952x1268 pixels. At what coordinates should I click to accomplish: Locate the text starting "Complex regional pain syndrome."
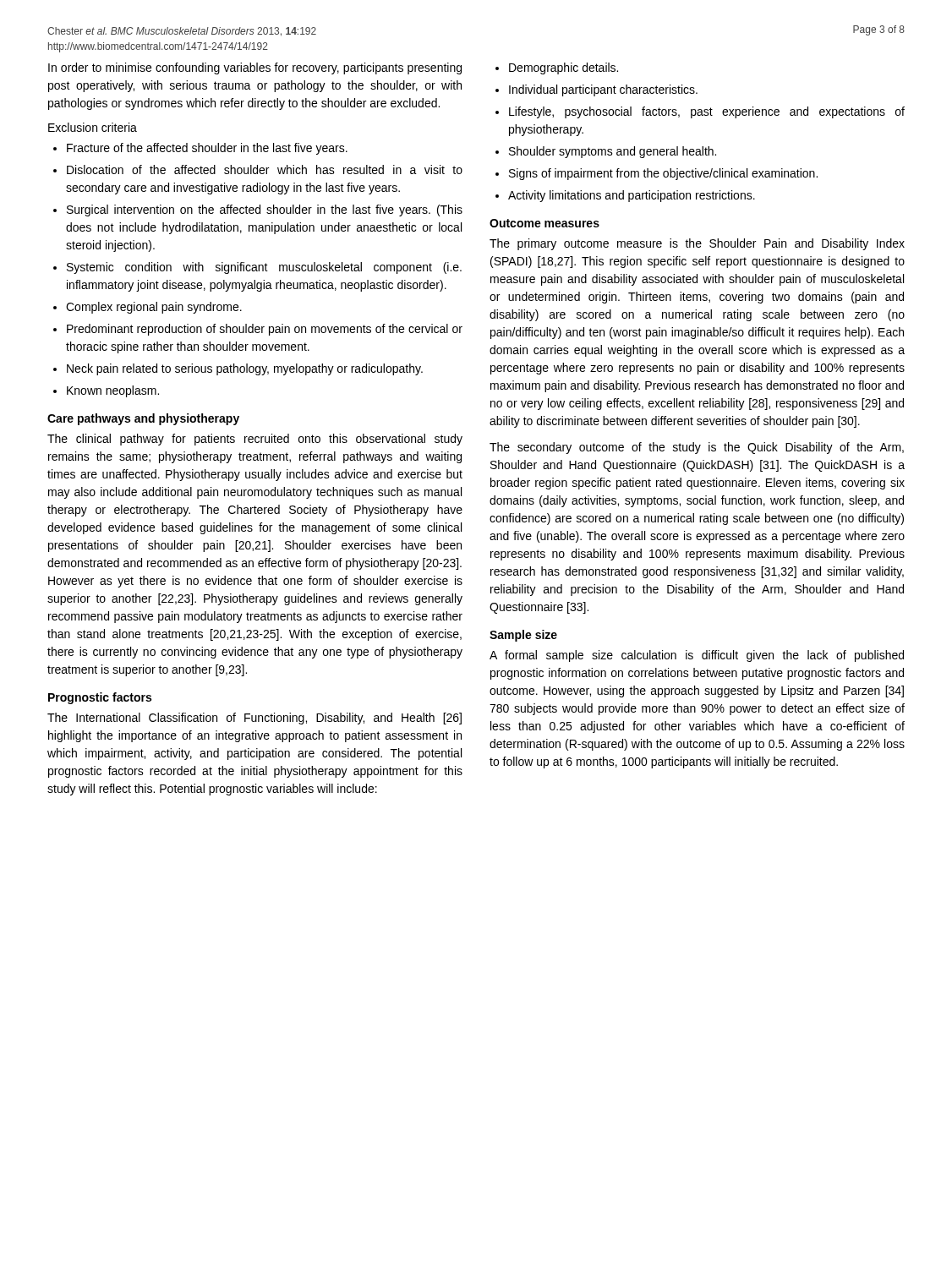[154, 307]
